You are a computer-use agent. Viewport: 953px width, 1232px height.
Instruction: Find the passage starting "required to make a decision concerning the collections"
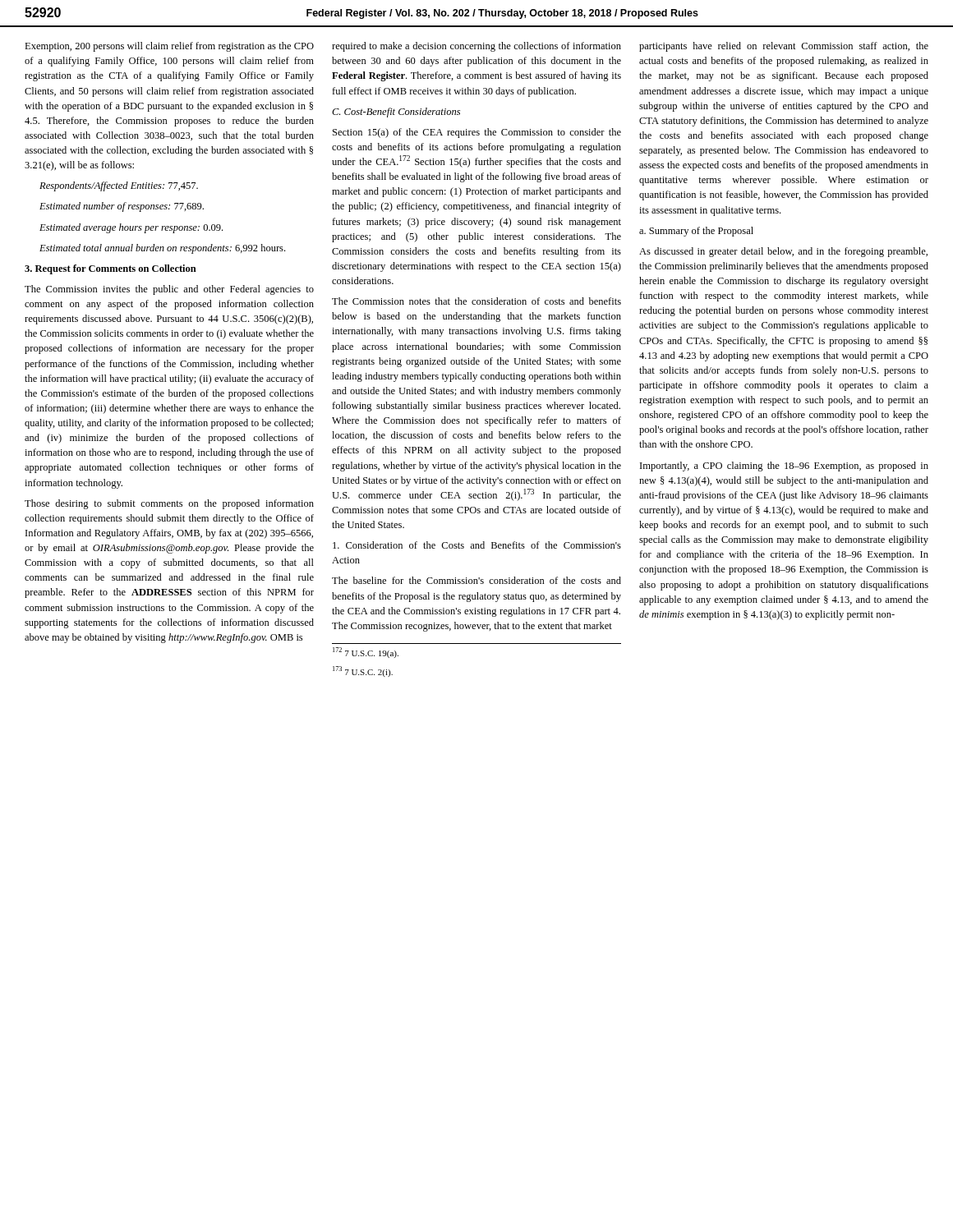point(476,69)
